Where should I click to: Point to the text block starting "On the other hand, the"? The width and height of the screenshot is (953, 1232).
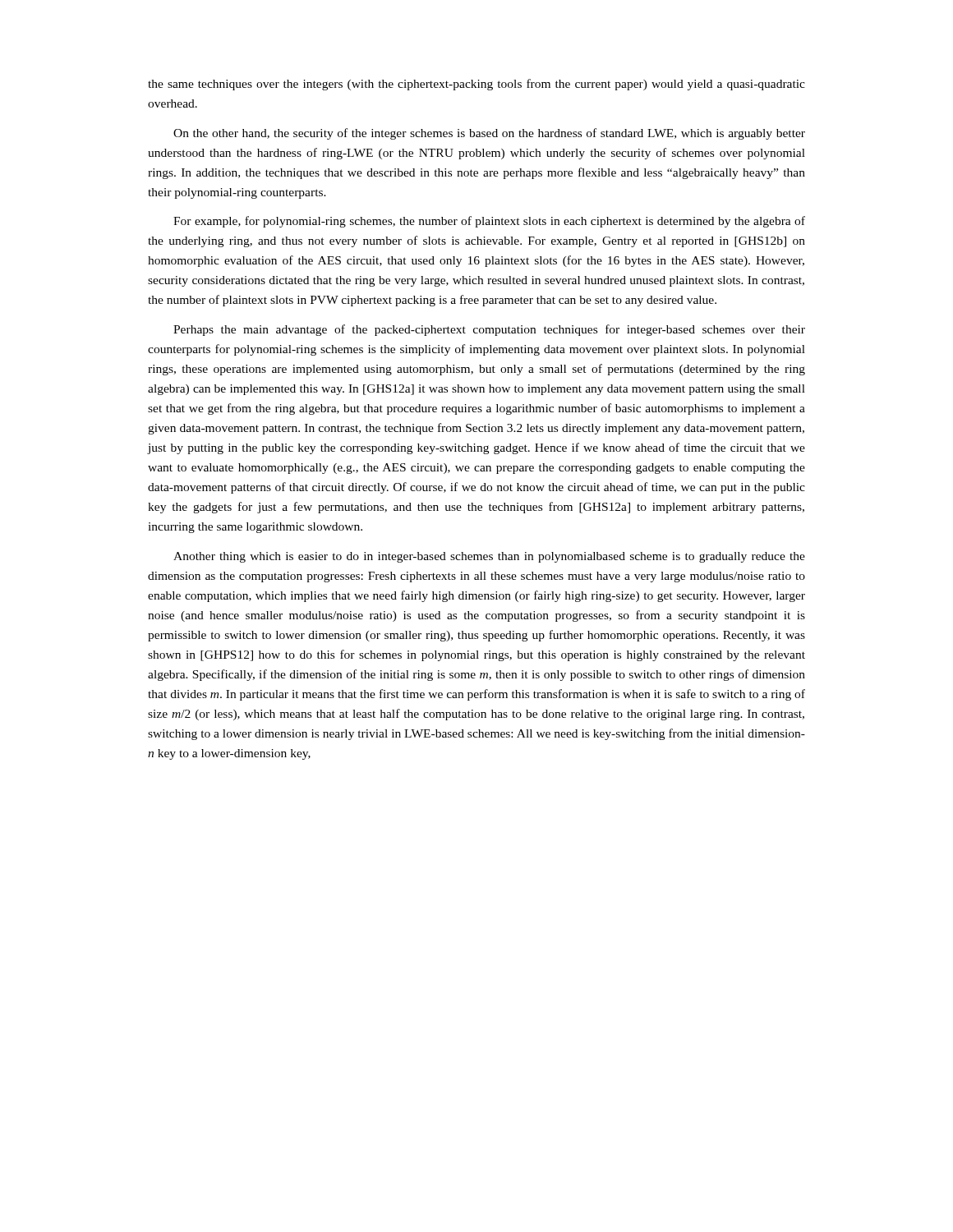476,162
